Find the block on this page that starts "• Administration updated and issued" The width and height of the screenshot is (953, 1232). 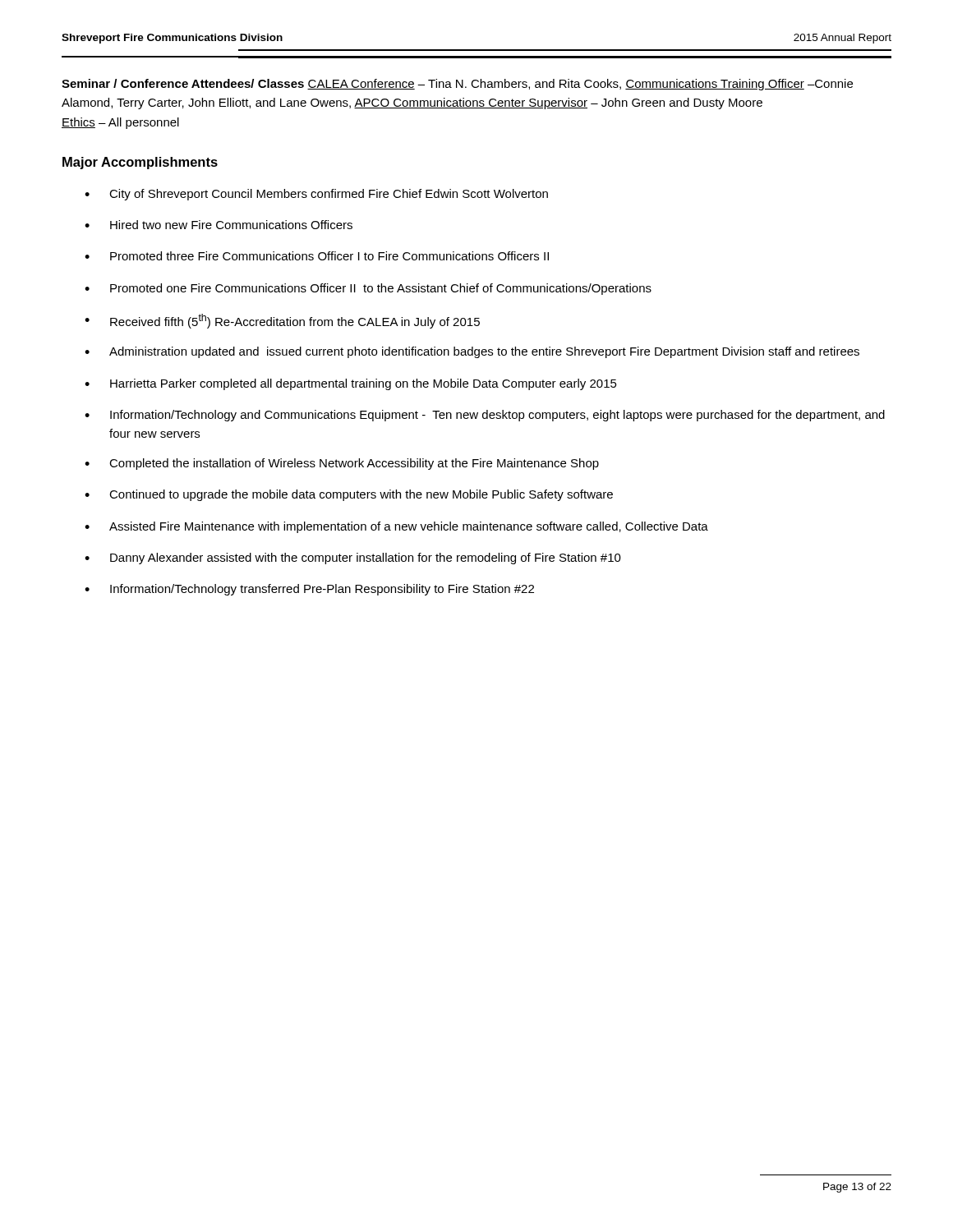click(488, 353)
